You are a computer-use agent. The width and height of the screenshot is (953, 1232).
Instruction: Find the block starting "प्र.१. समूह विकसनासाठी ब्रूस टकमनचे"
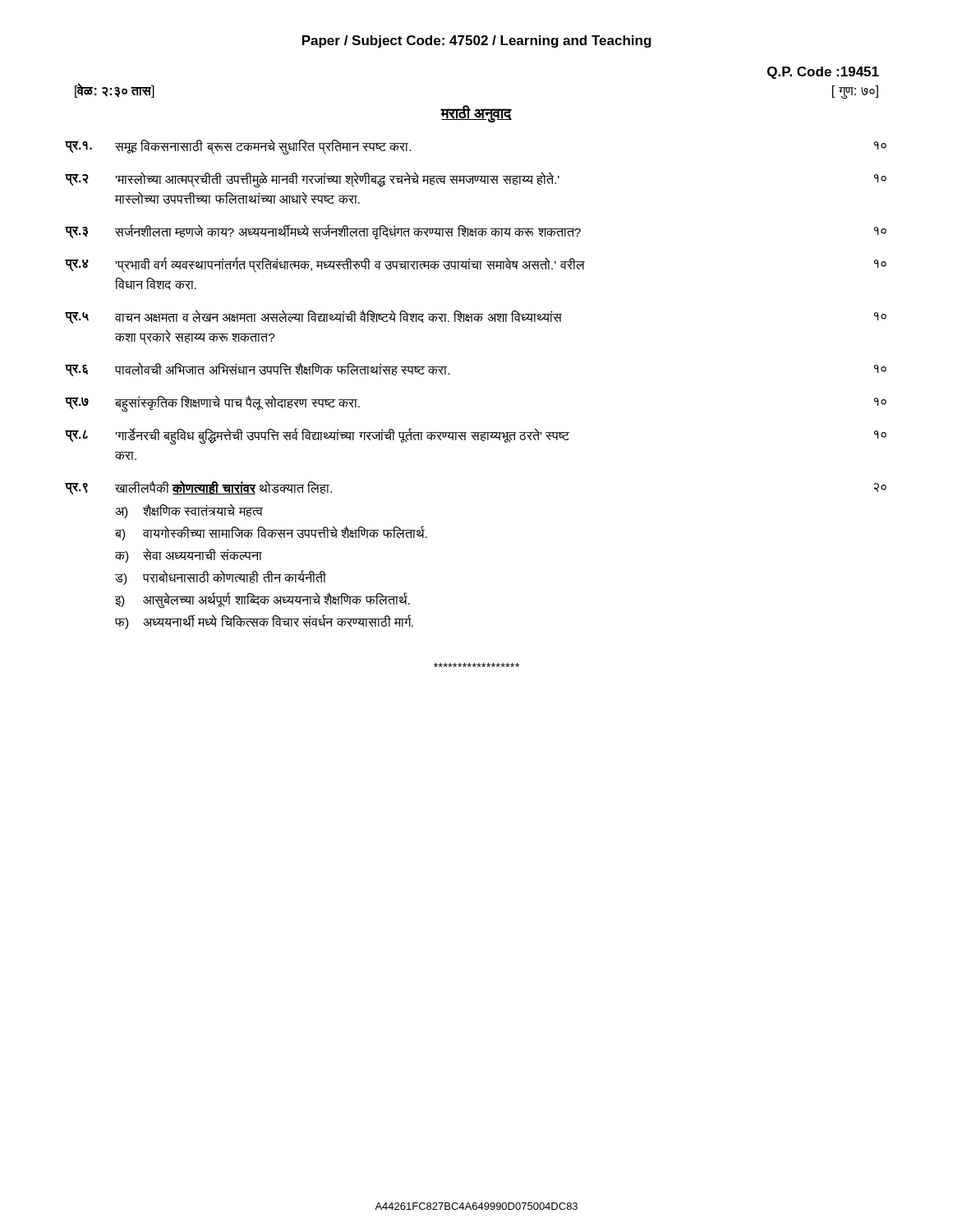pyautogui.click(x=255, y=147)
